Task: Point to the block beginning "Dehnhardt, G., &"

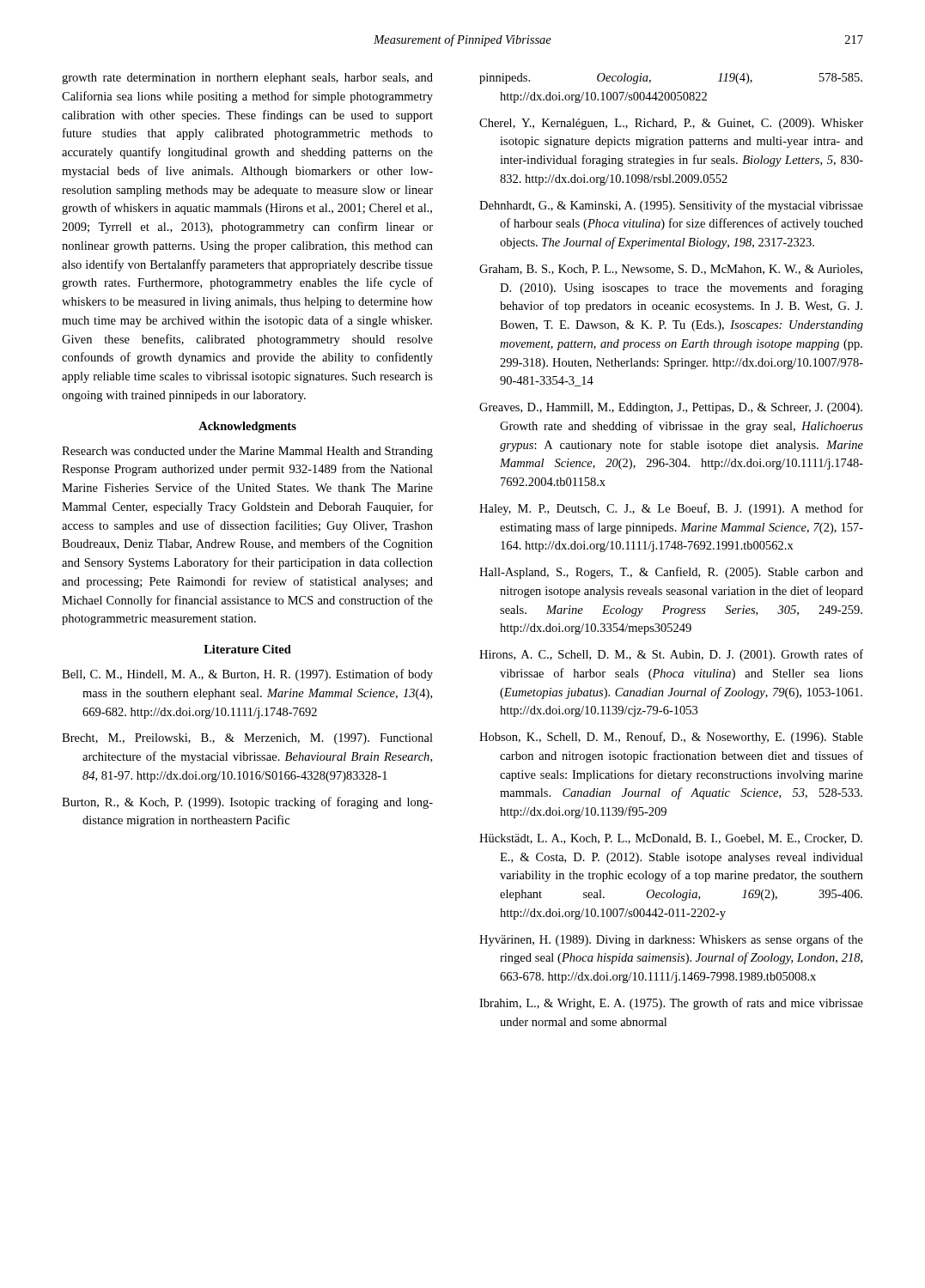Action: [x=671, y=223]
